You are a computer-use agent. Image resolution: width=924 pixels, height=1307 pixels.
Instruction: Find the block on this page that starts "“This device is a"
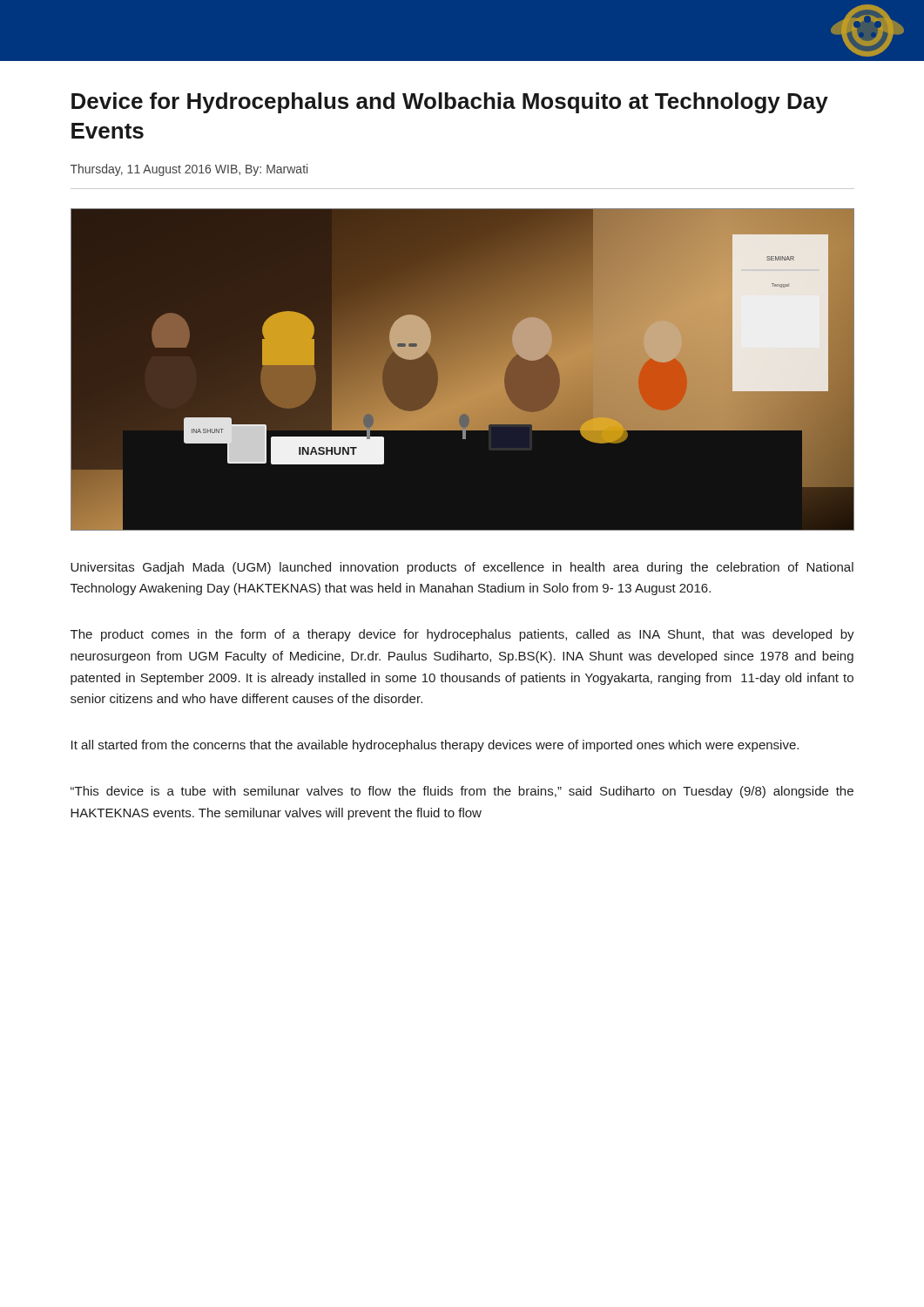(x=462, y=801)
